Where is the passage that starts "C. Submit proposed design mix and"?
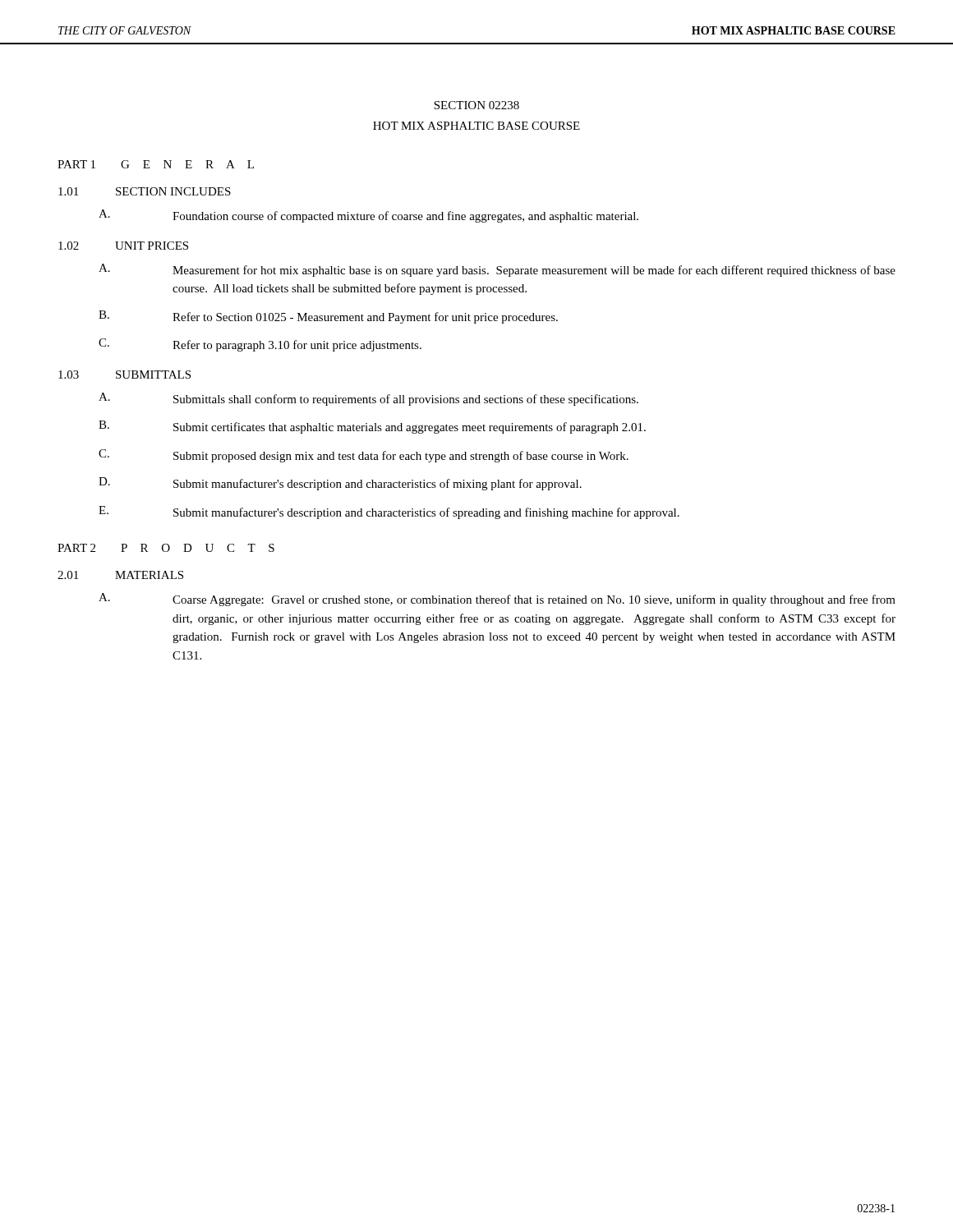Image resolution: width=953 pixels, height=1232 pixels. pos(343,456)
